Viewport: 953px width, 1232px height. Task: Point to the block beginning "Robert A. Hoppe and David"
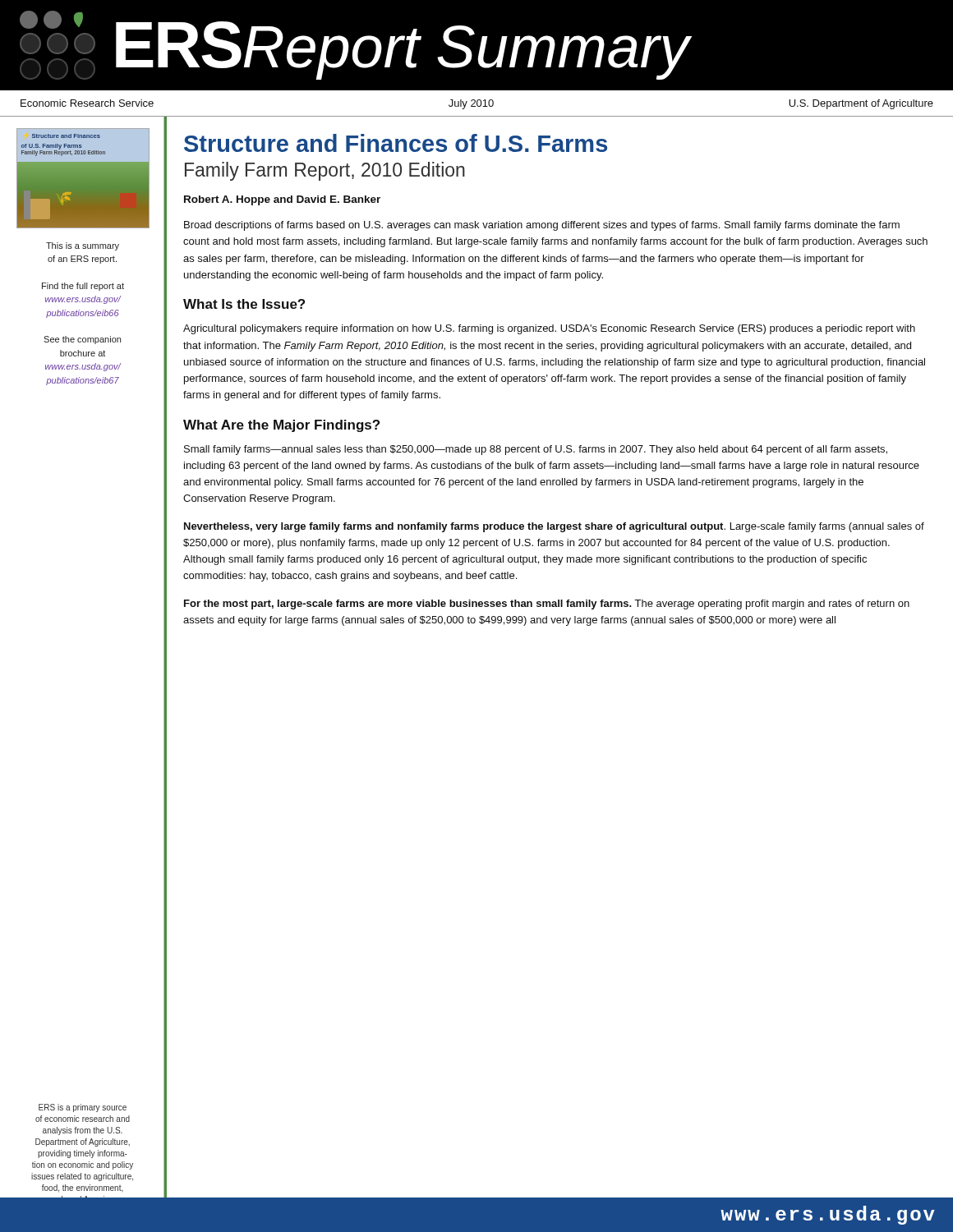click(282, 199)
